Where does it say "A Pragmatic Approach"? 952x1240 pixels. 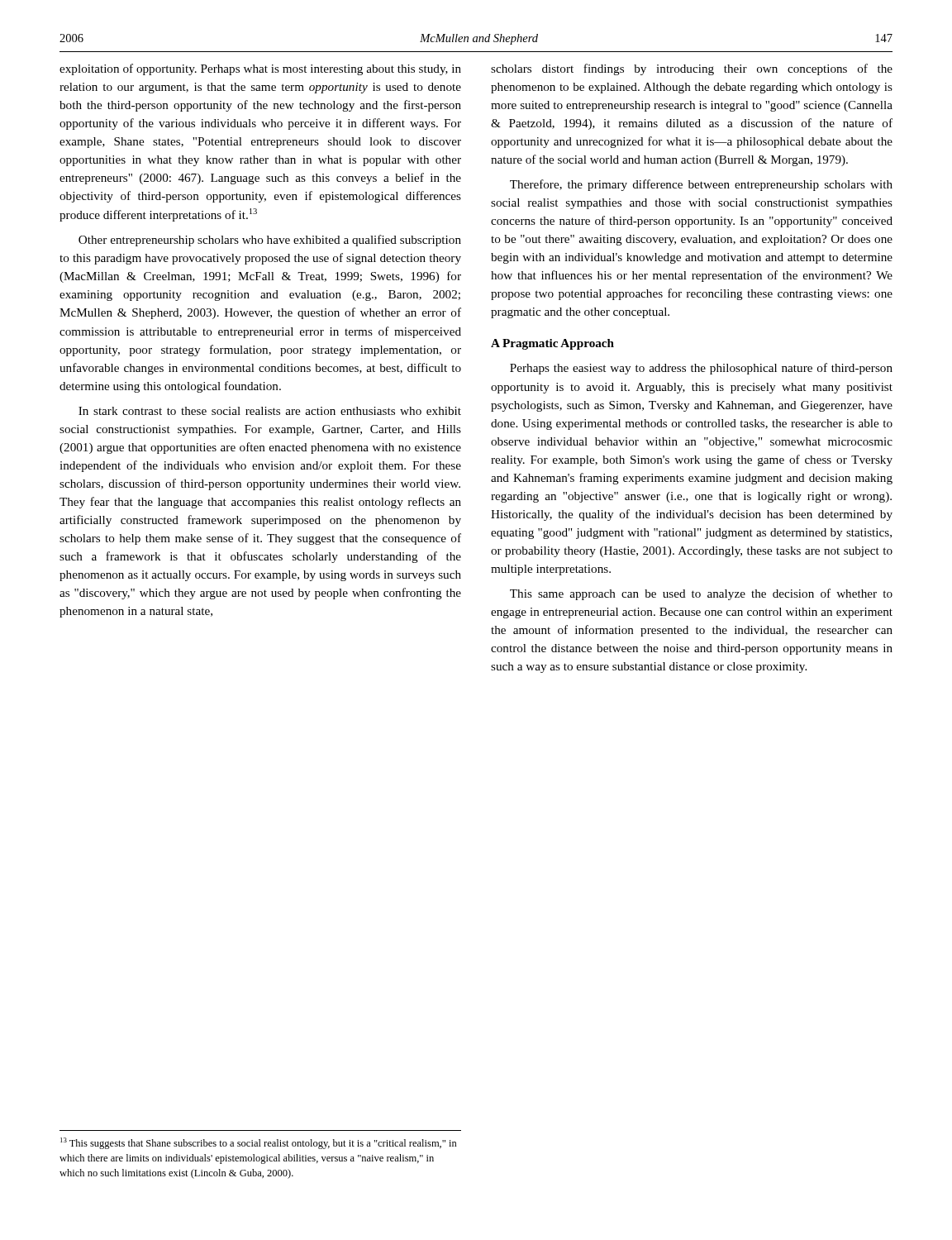[x=552, y=343]
